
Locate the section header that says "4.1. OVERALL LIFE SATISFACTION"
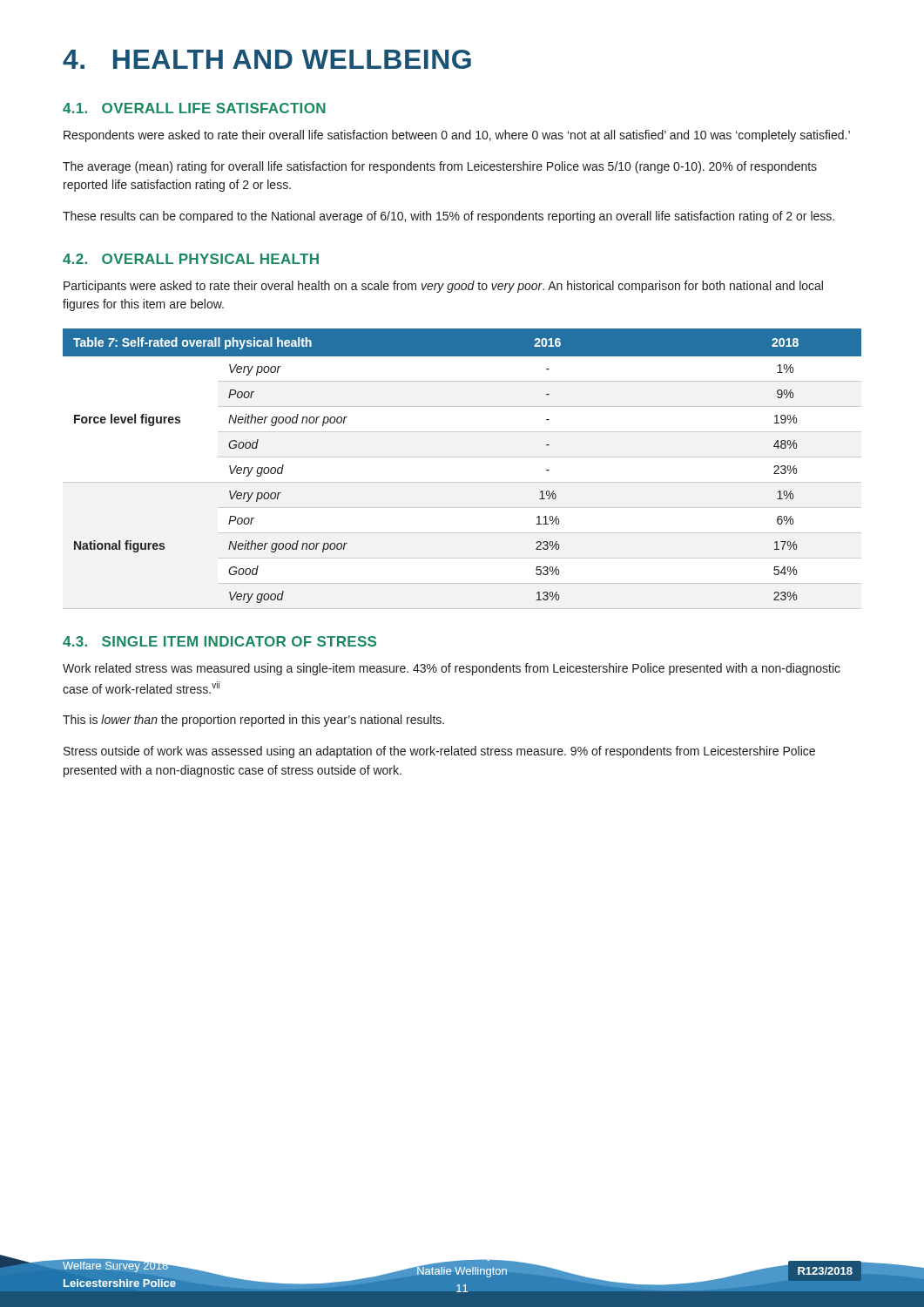[194, 108]
